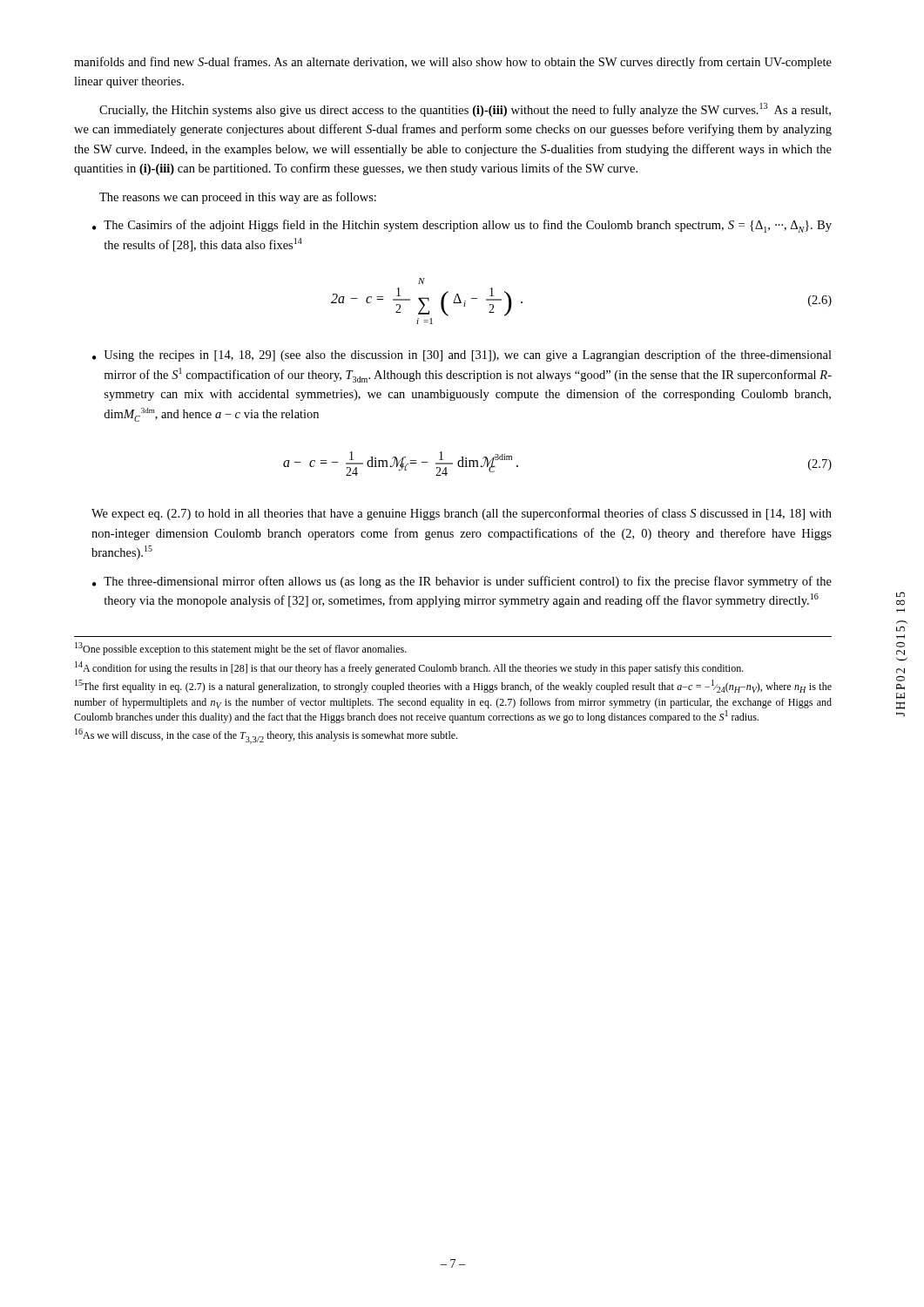Select the region starting "We expect eq. (2.7) to hold"
924x1307 pixels.
pyautogui.click(x=462, y=533)
